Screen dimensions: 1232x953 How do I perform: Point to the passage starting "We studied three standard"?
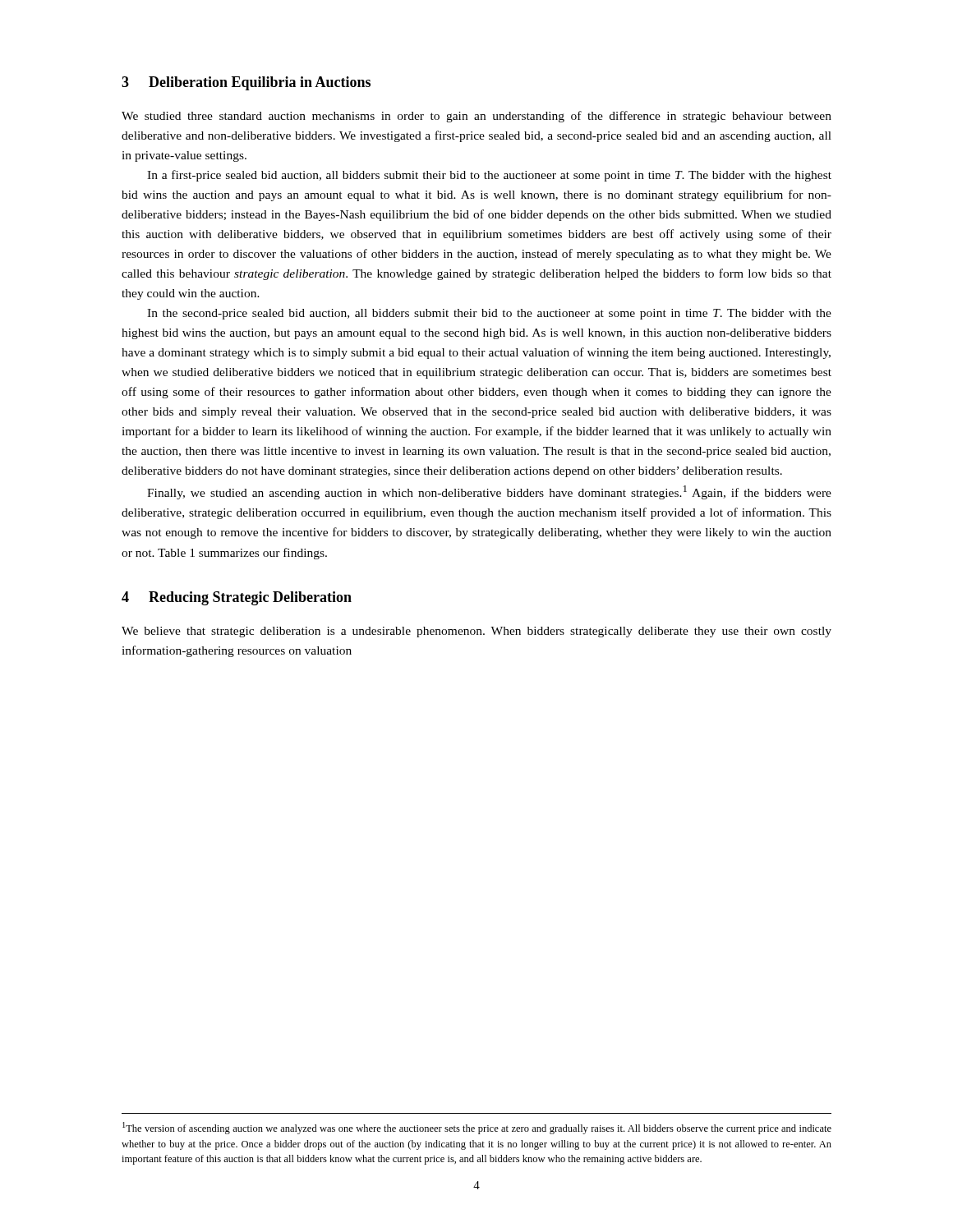[x=476, y=136]
